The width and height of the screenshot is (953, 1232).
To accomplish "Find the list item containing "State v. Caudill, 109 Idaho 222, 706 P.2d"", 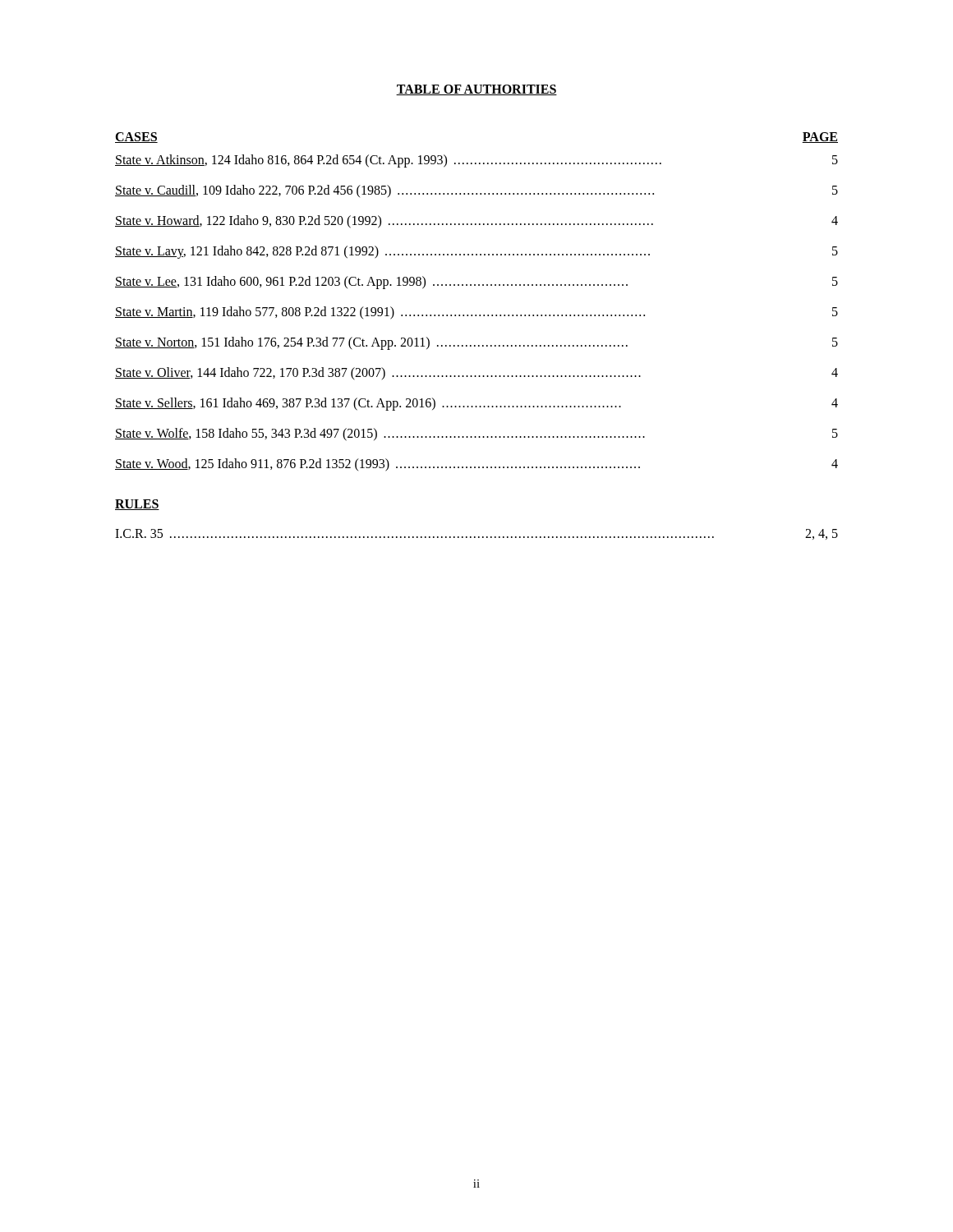I will click(476, 191).
